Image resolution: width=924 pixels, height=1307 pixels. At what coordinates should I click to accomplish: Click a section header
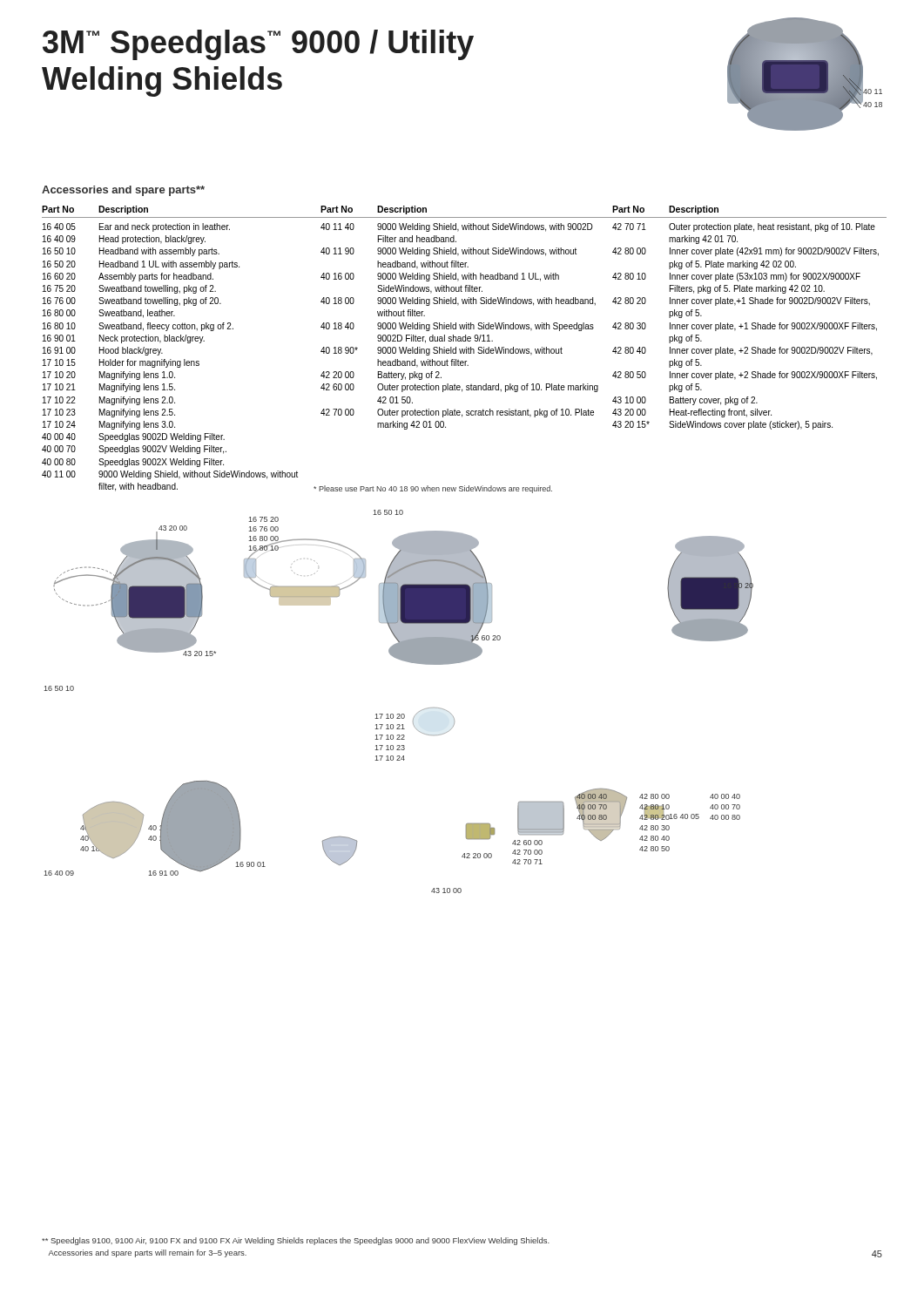coord(123,190)
